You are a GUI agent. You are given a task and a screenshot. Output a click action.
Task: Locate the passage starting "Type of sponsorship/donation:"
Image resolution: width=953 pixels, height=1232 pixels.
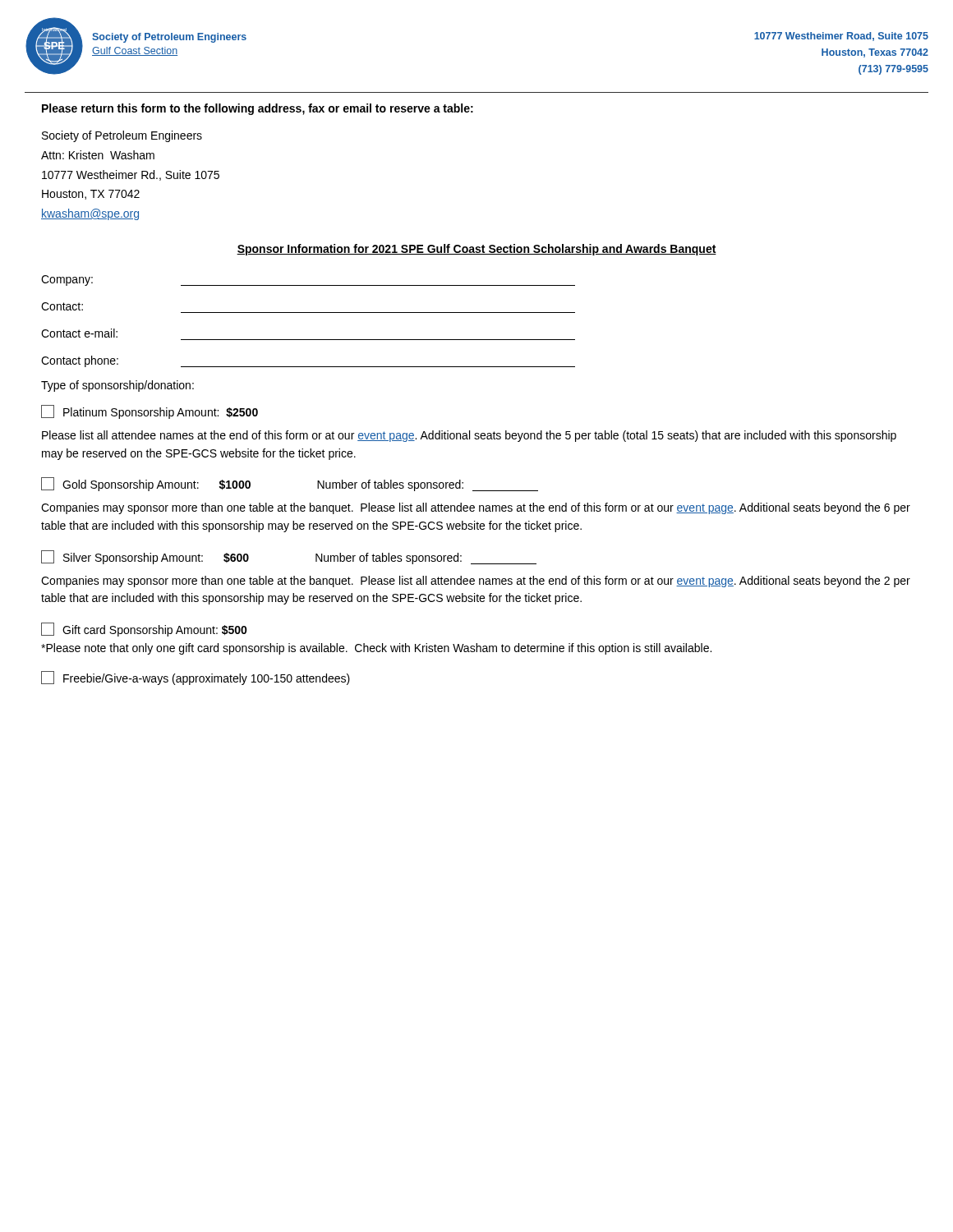coord(118,385)
